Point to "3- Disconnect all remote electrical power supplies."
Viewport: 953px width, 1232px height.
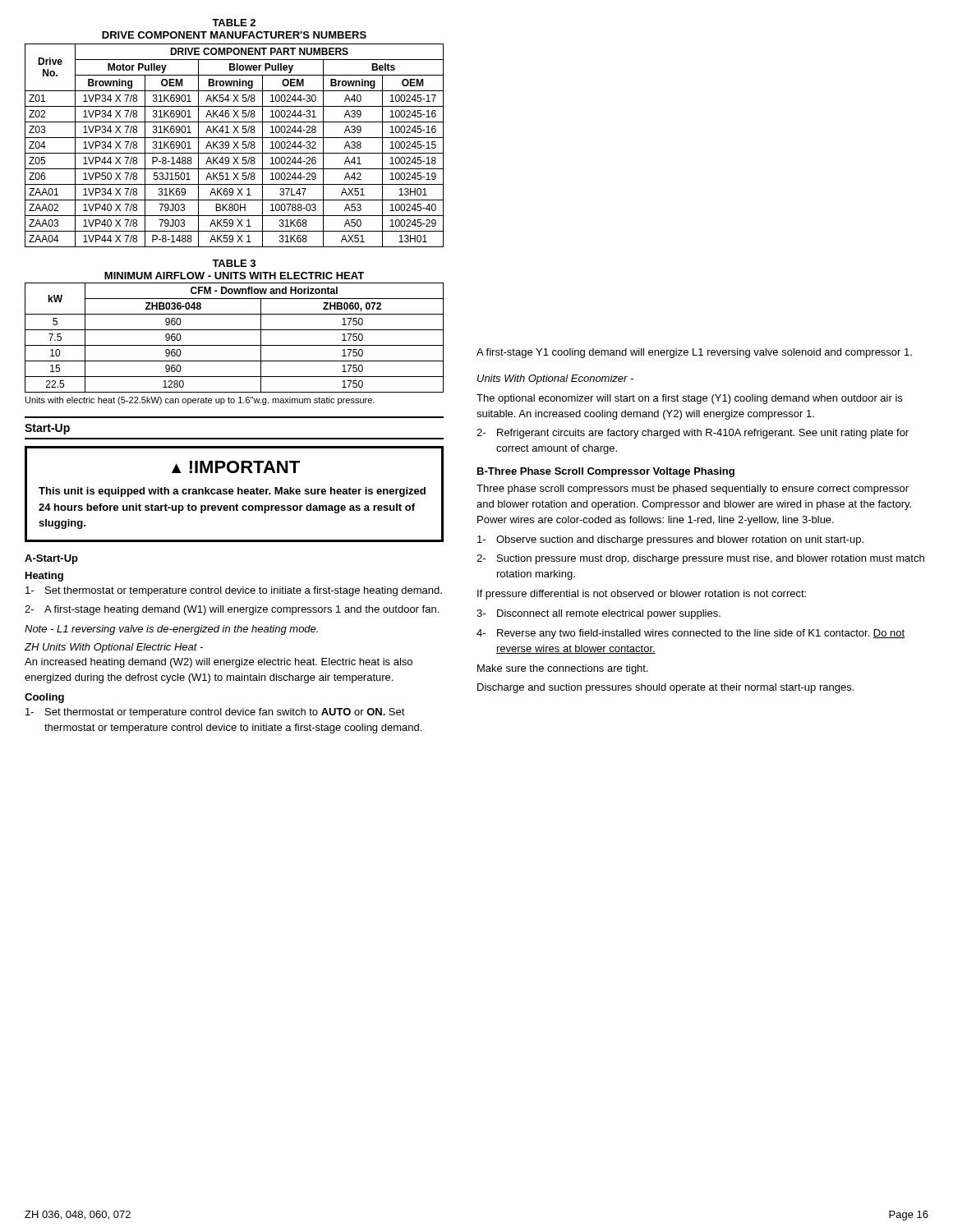(x=702, y=614)
